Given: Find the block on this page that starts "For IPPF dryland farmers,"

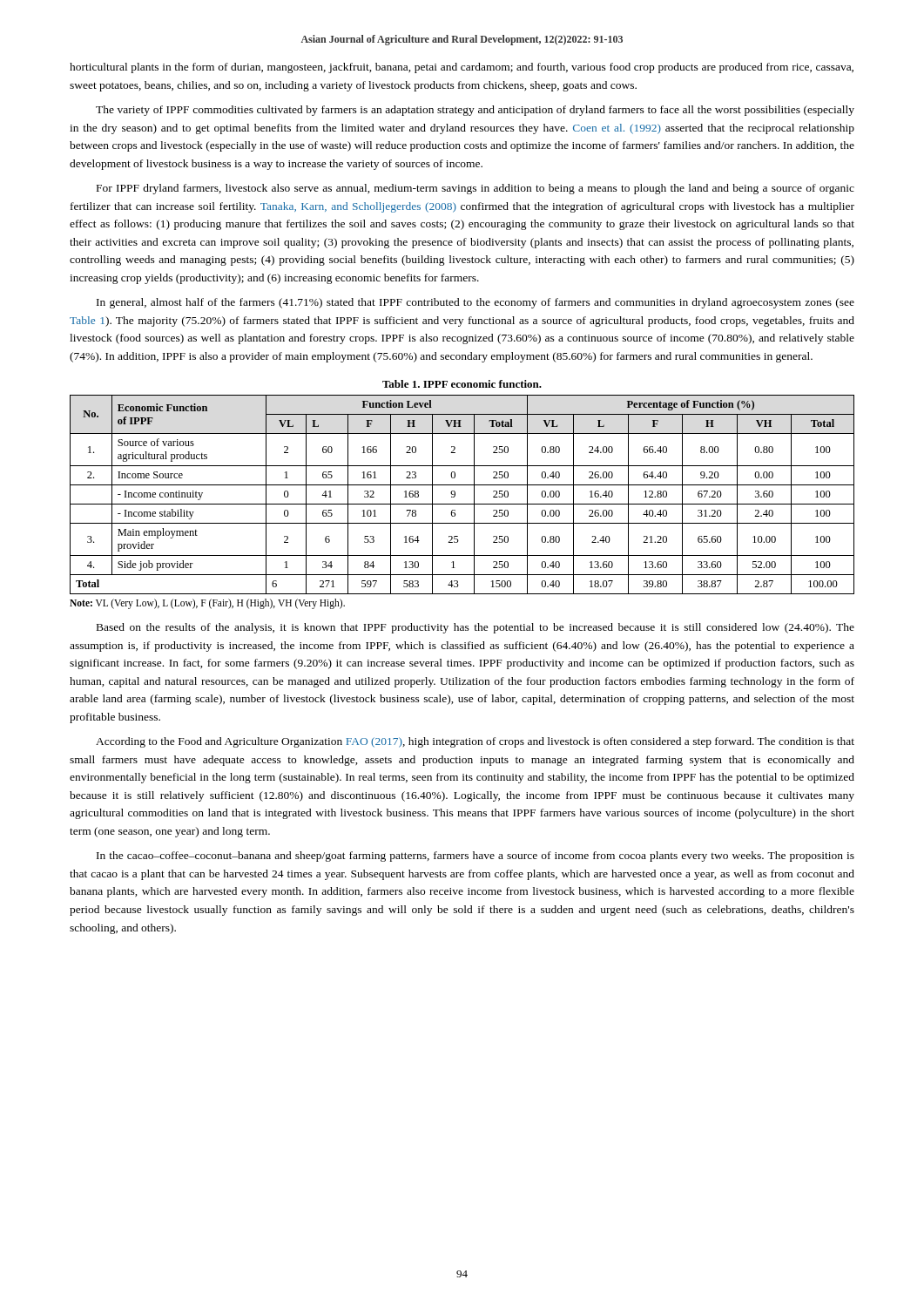Looking at the screenshot, I should pos(462,233).
